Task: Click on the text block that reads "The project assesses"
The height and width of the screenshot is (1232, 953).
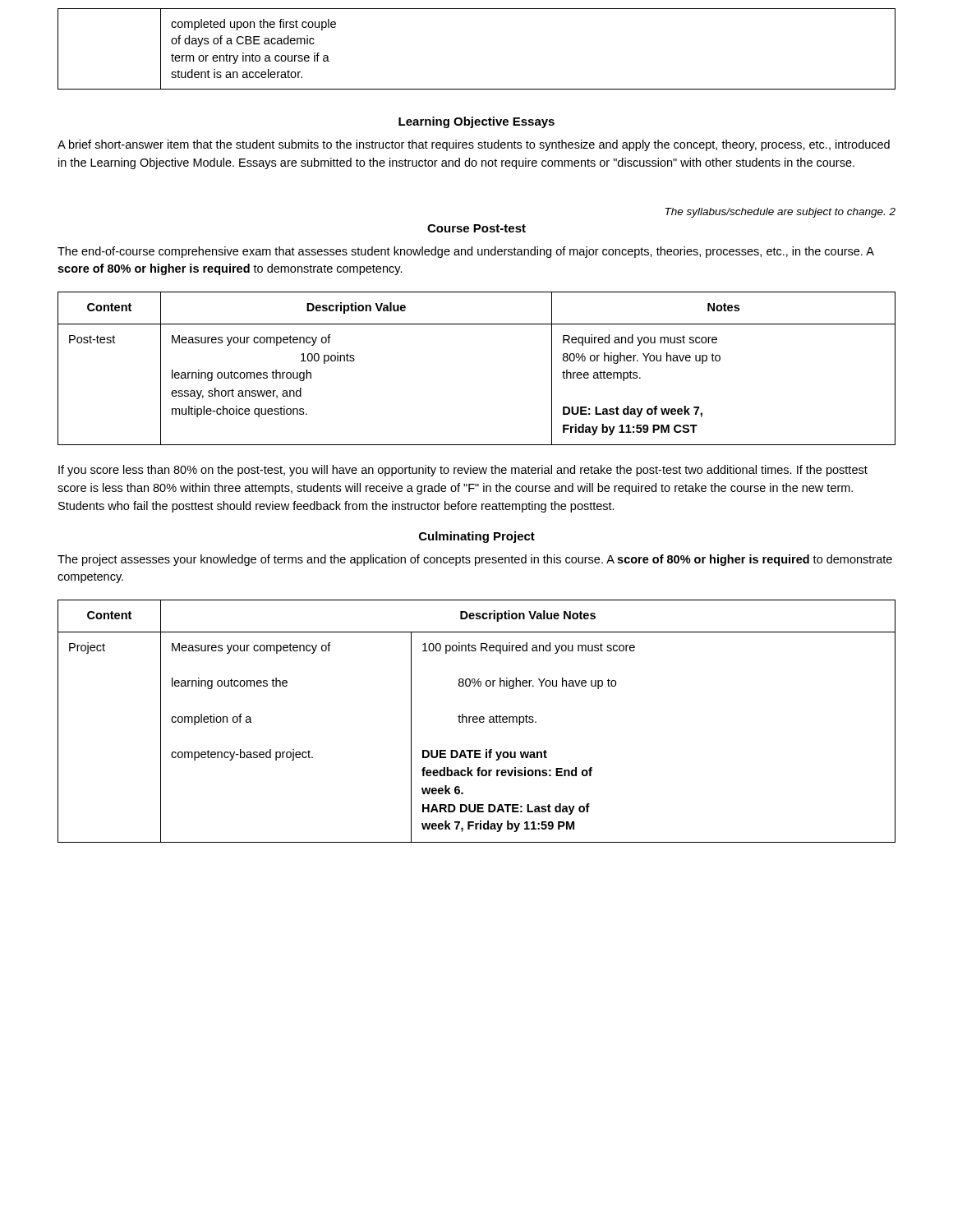Action: point(475,568)
